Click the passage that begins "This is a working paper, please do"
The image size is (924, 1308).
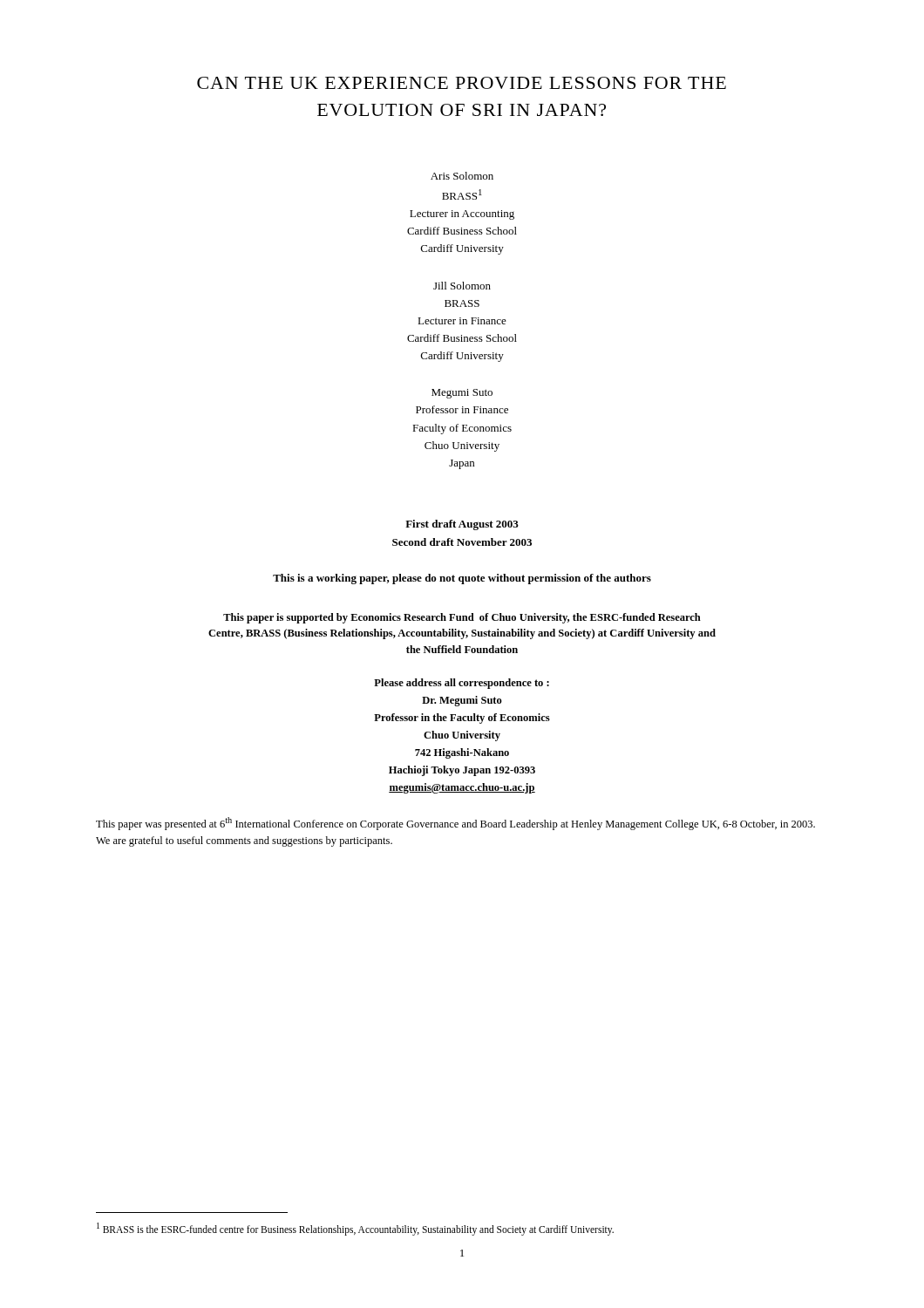click(x=462, y=578)
